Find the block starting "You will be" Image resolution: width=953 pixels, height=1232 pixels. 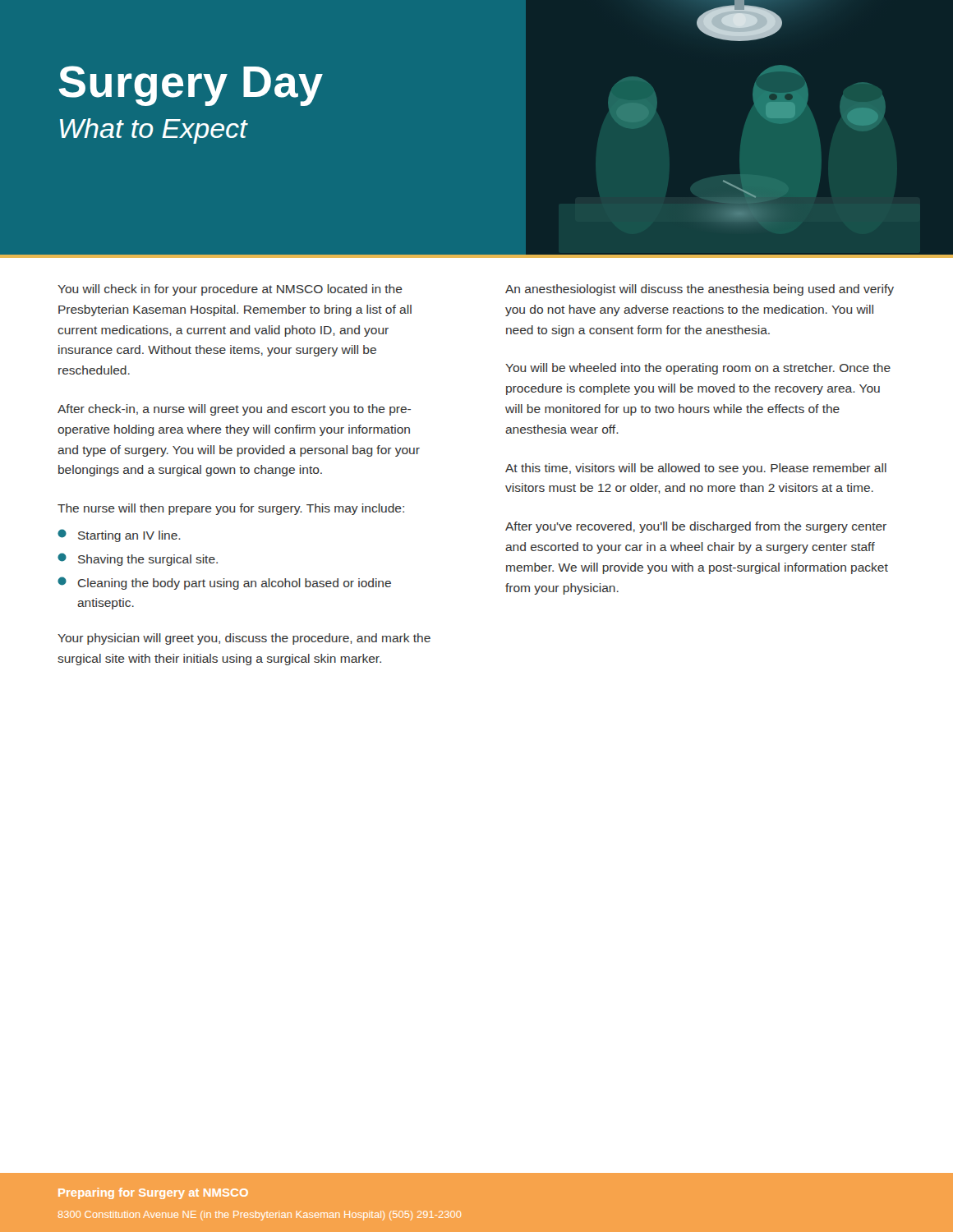click(x=698, y=398)
